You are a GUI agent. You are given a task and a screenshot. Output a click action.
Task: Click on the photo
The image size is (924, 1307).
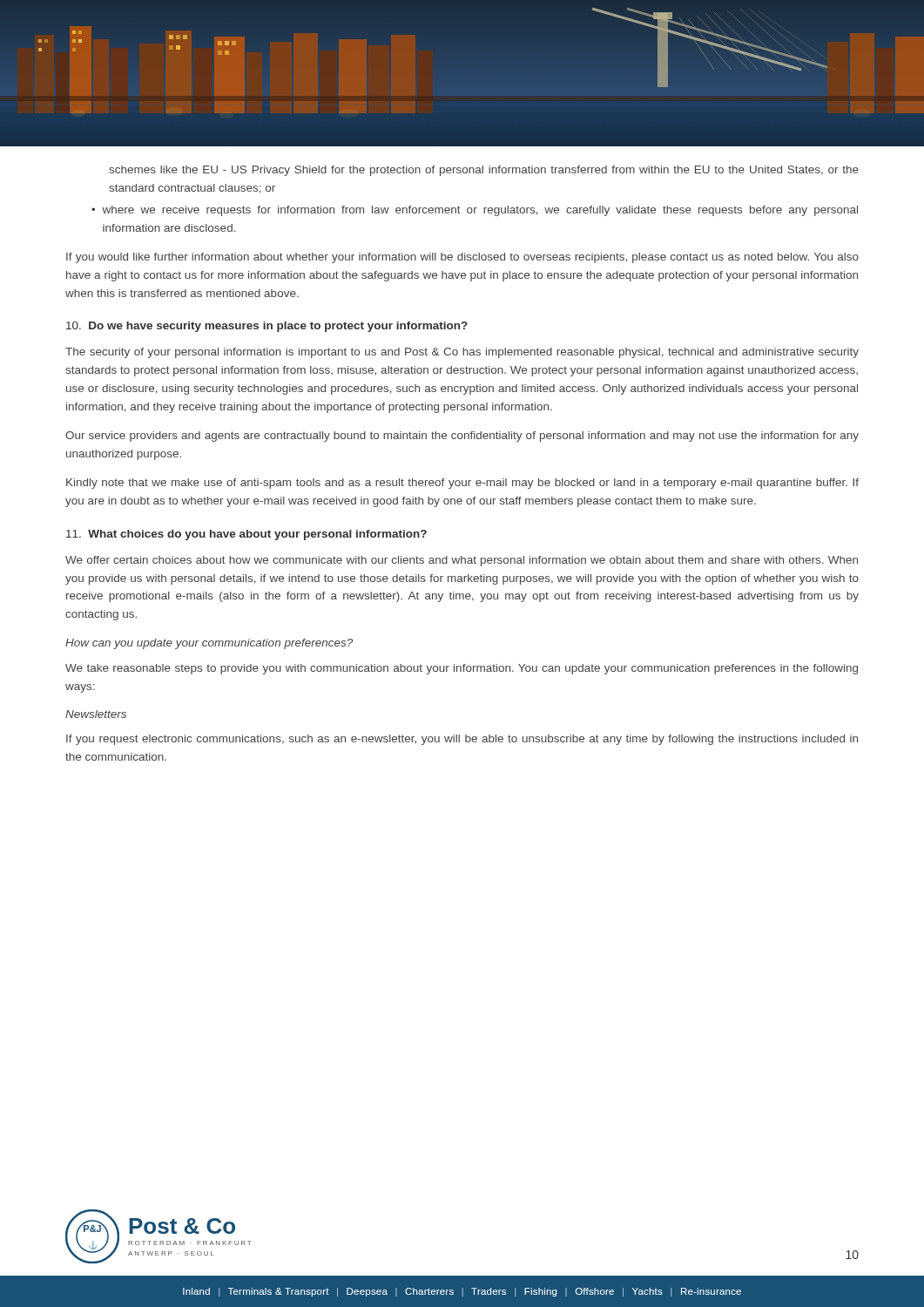click(x=462, y=76)
